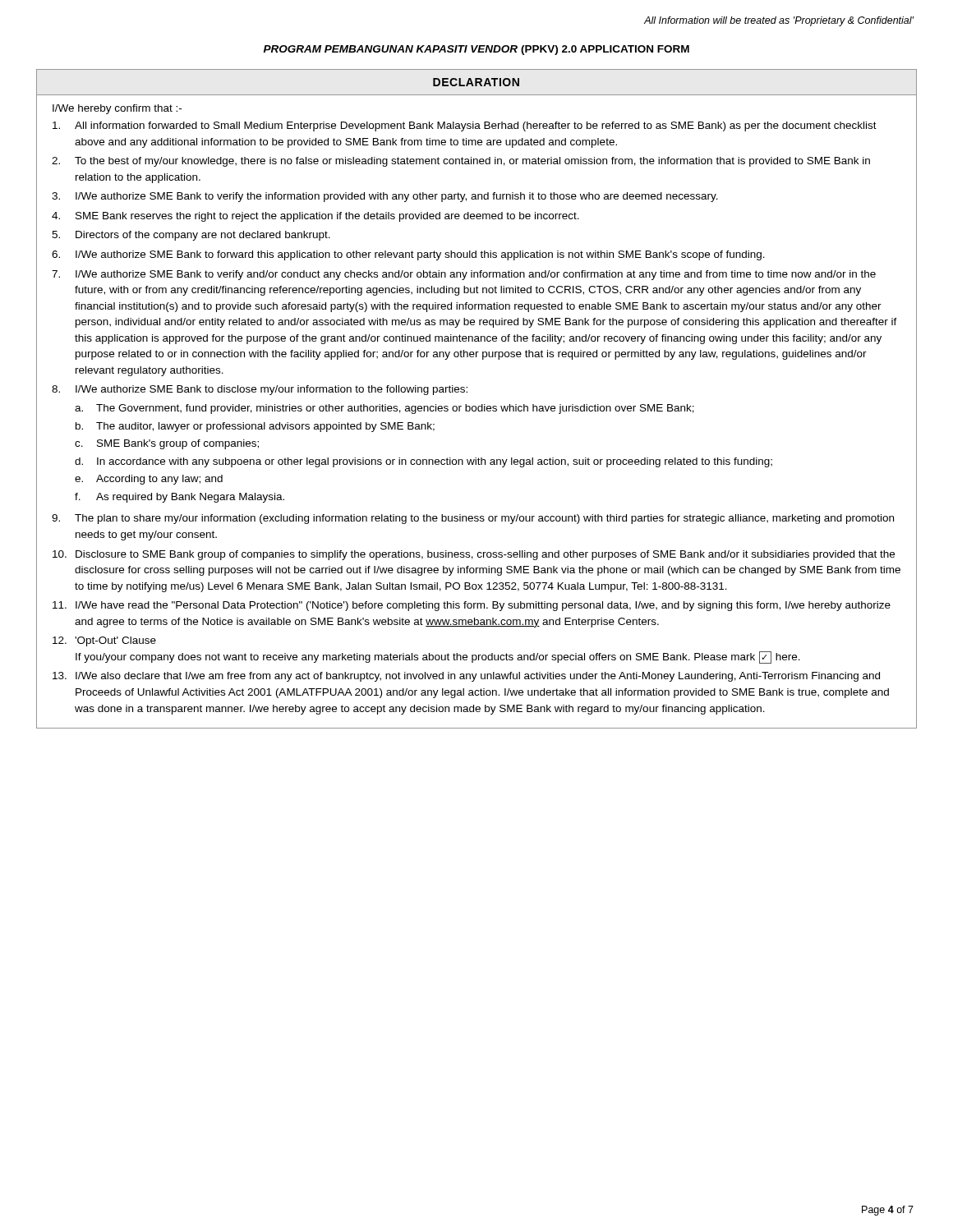Click on the text block starting "5. Directors of the"
953x1232 pixels.
[x=191, y=236]
